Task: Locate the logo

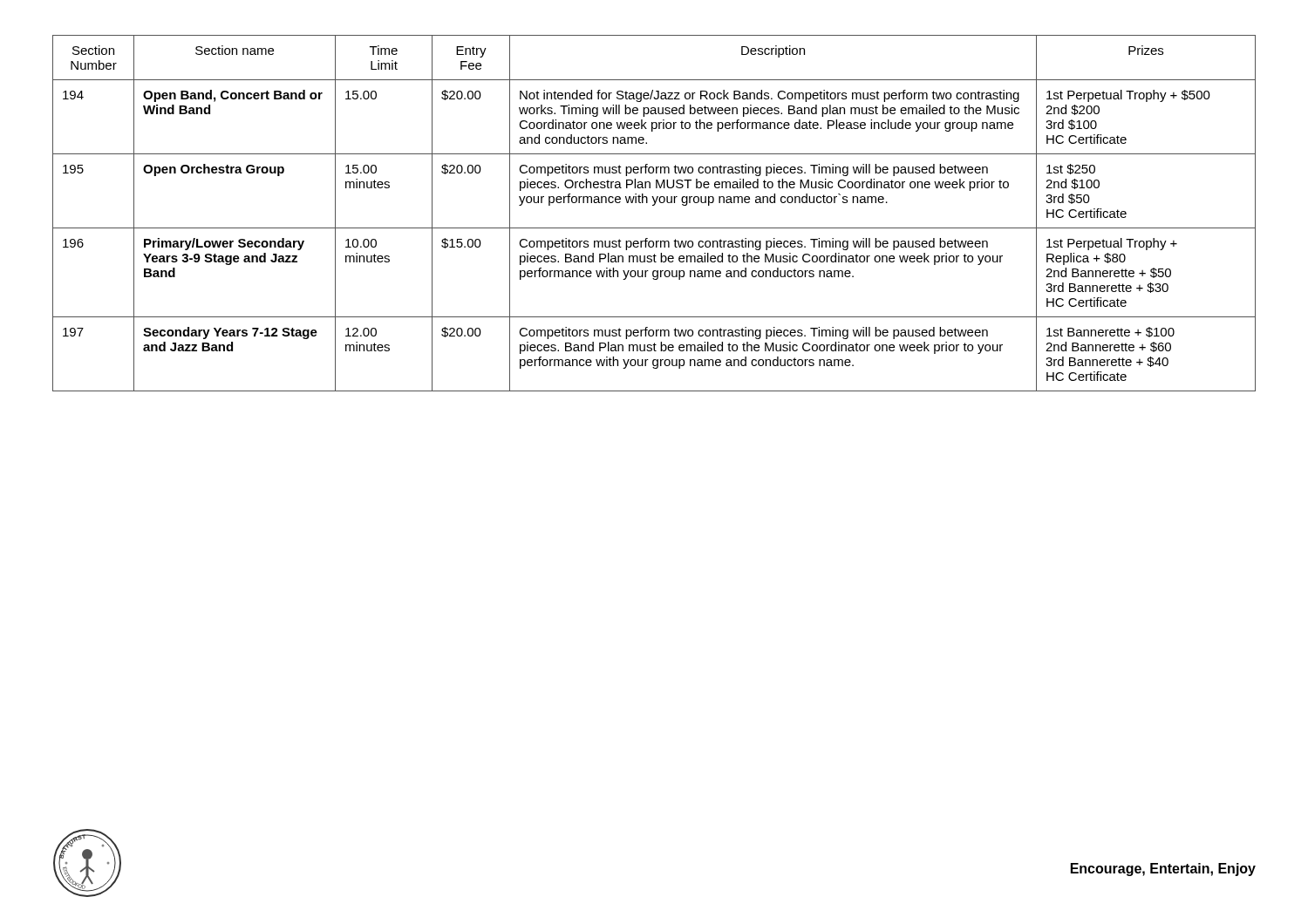Action: pyautogui.click(x=87, y=863)
